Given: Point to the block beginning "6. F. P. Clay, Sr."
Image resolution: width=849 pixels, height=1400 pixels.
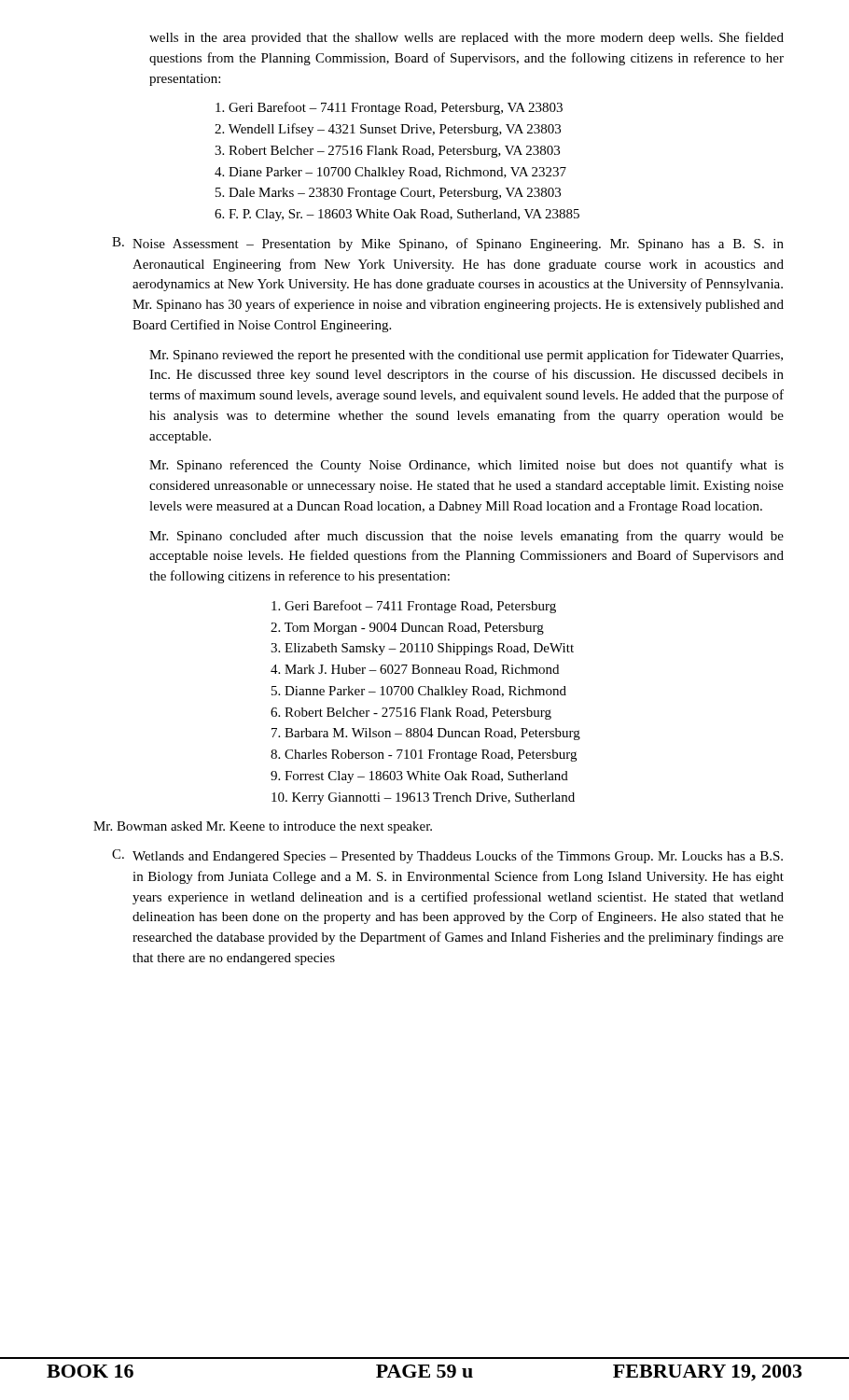Looking at the screenshot, I should coord(499,215).
